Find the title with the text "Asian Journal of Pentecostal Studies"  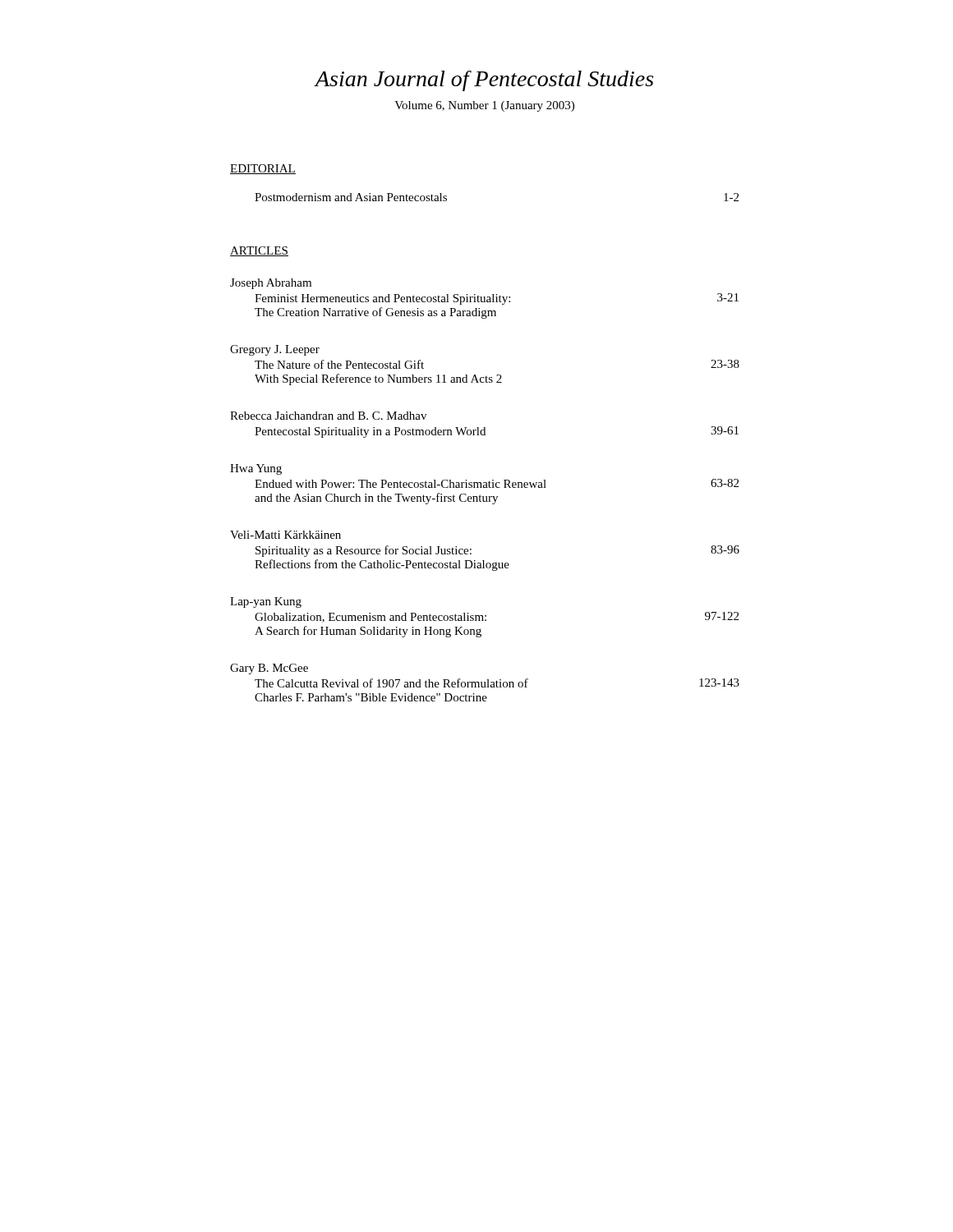[x=485, y=78]
